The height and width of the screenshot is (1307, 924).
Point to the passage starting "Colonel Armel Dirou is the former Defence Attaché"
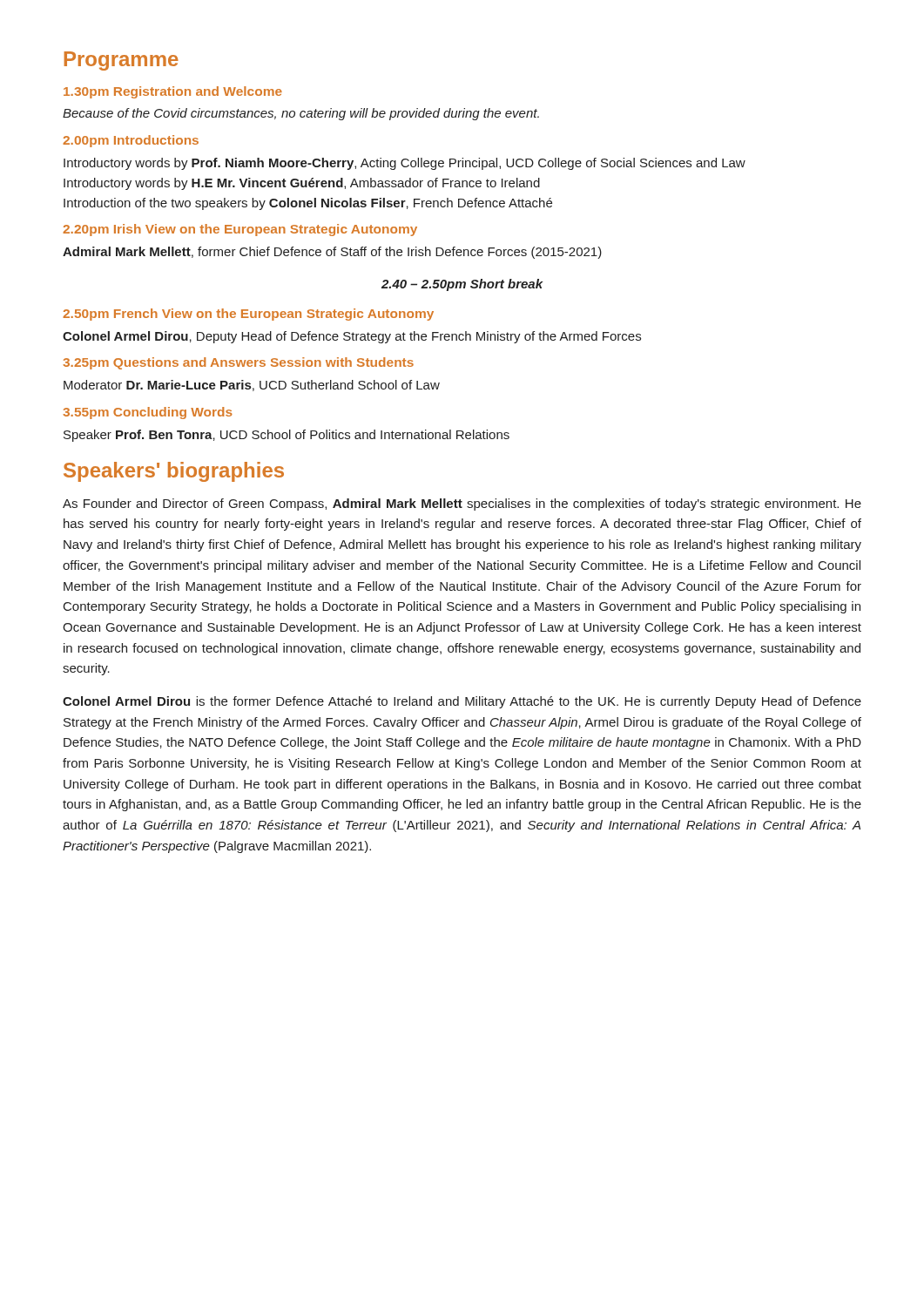(462, 773)
